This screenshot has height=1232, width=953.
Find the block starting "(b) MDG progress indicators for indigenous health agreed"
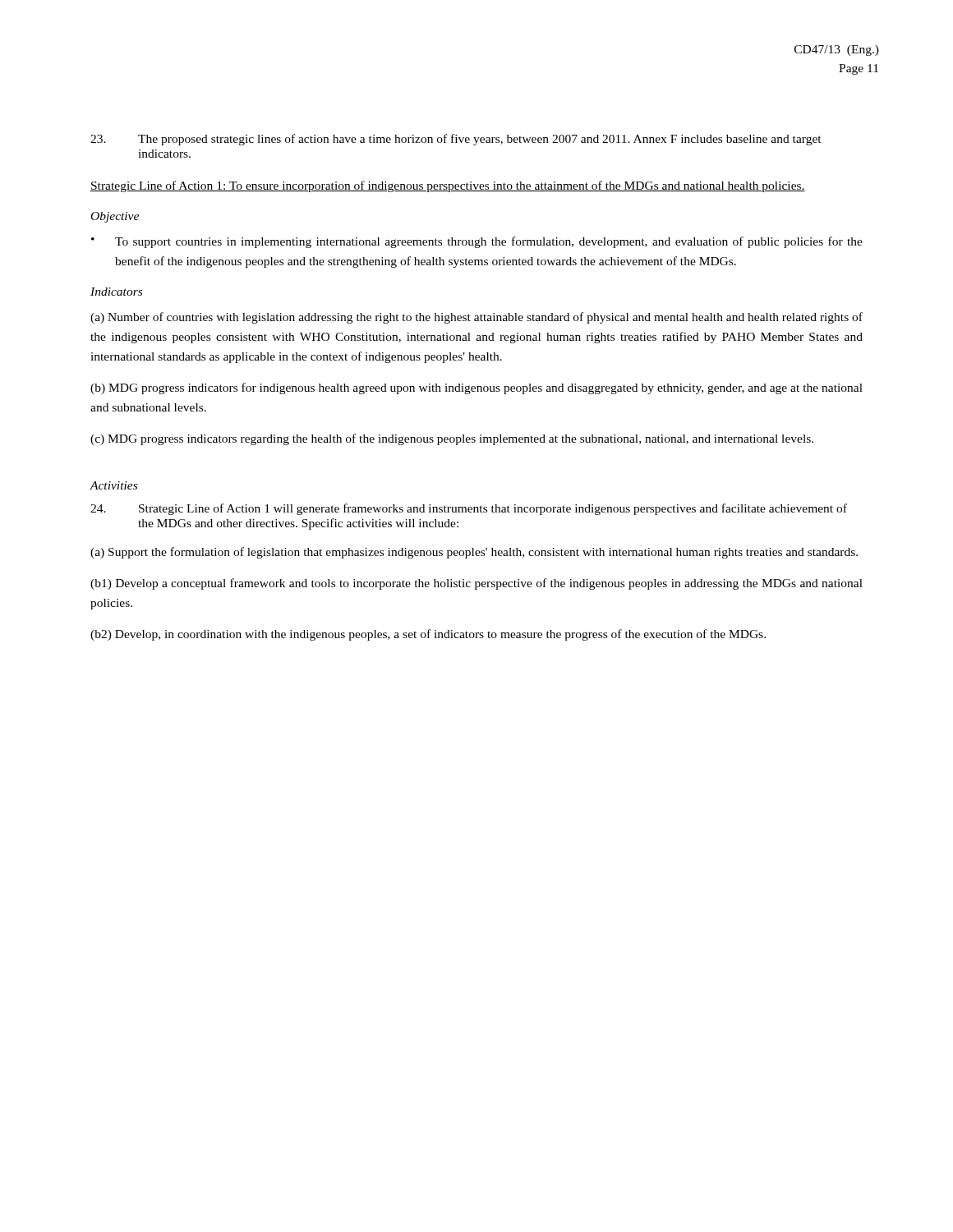(x=476, y=397)
